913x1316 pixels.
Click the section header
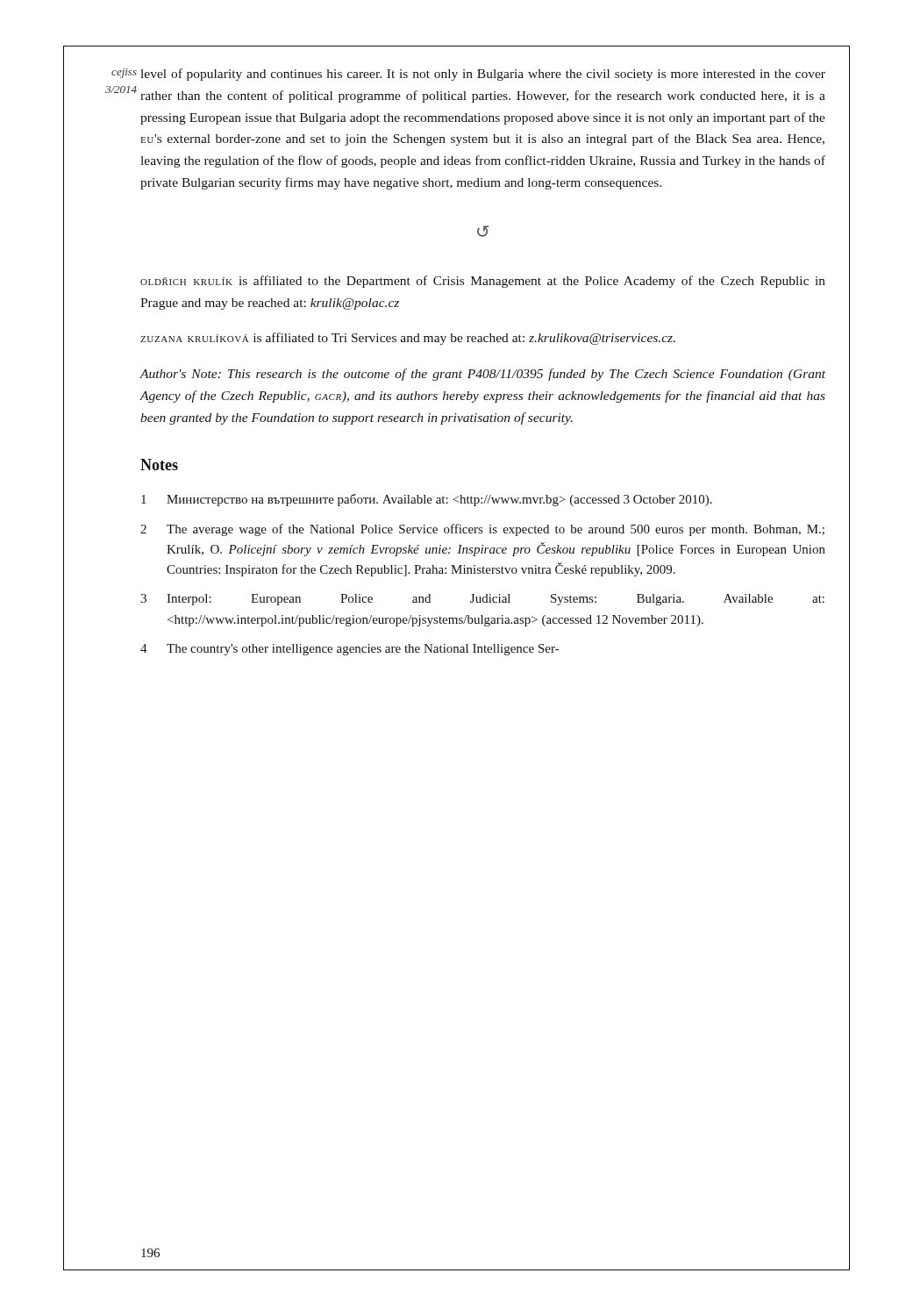tap(159, 465)
